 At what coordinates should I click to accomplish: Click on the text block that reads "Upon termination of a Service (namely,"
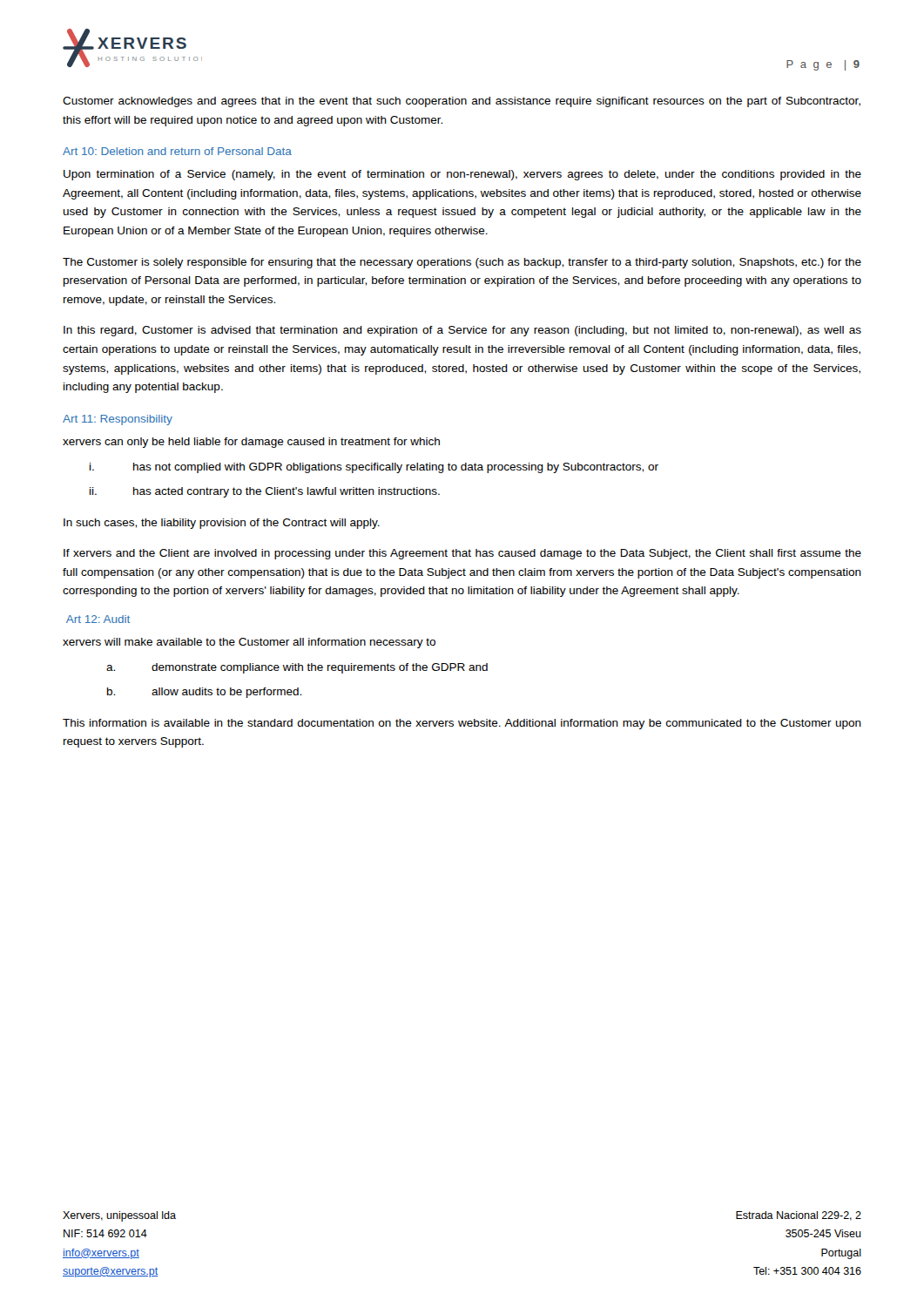[462, 202]
